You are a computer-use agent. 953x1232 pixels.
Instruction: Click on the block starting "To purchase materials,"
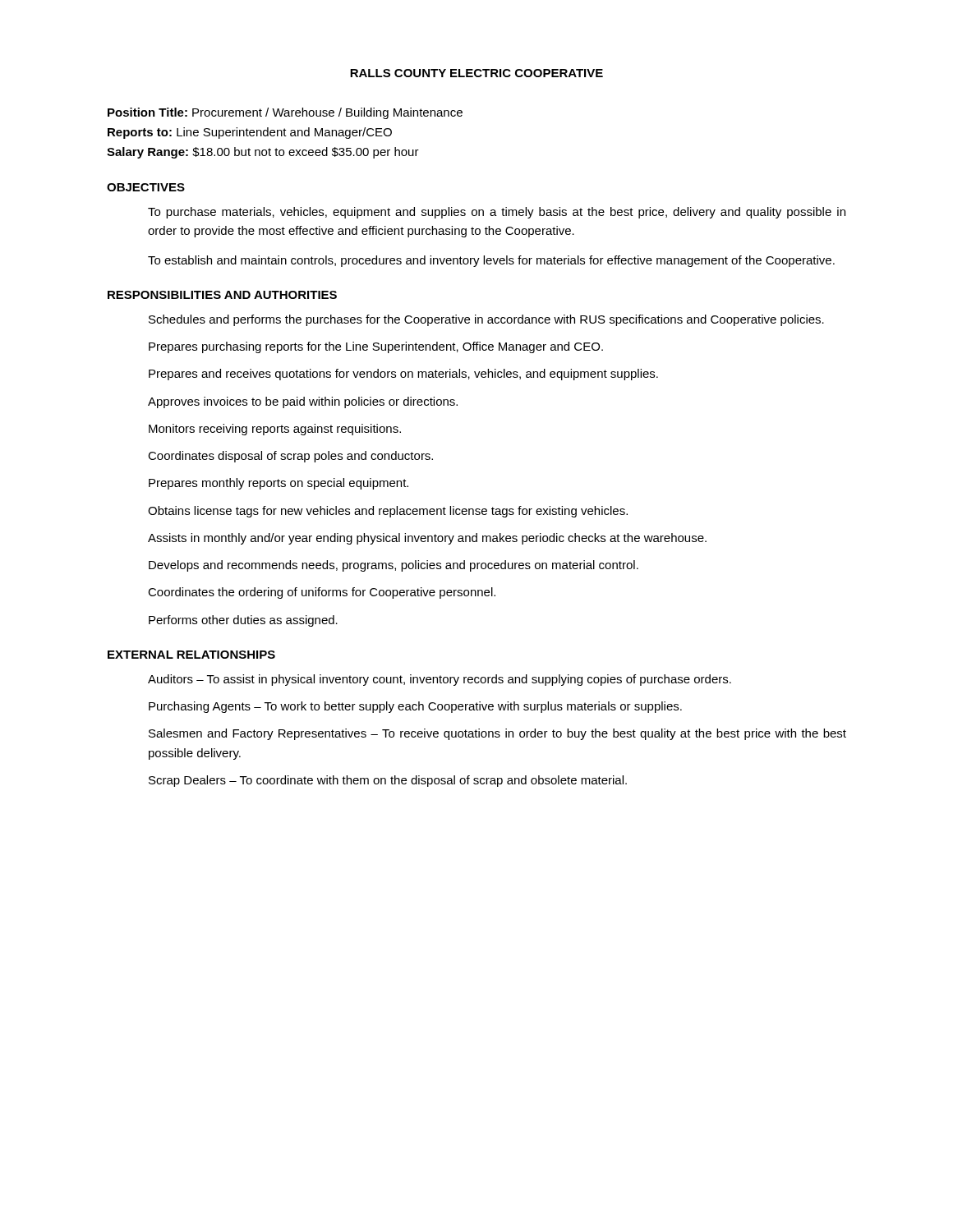click(x=497, y=221)
